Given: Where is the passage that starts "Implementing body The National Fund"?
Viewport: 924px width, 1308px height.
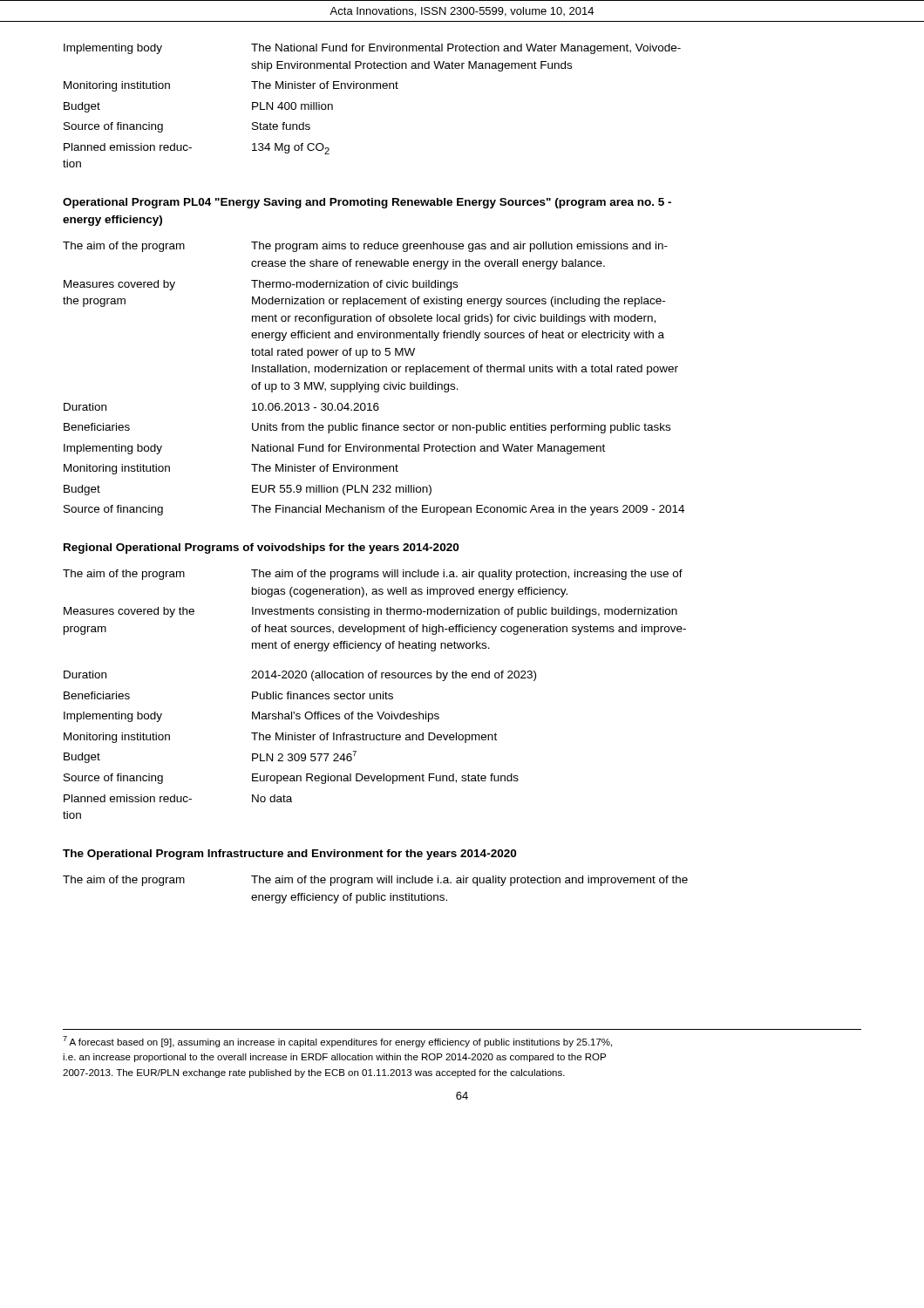Looking at the screenshot, I should 372,49.
